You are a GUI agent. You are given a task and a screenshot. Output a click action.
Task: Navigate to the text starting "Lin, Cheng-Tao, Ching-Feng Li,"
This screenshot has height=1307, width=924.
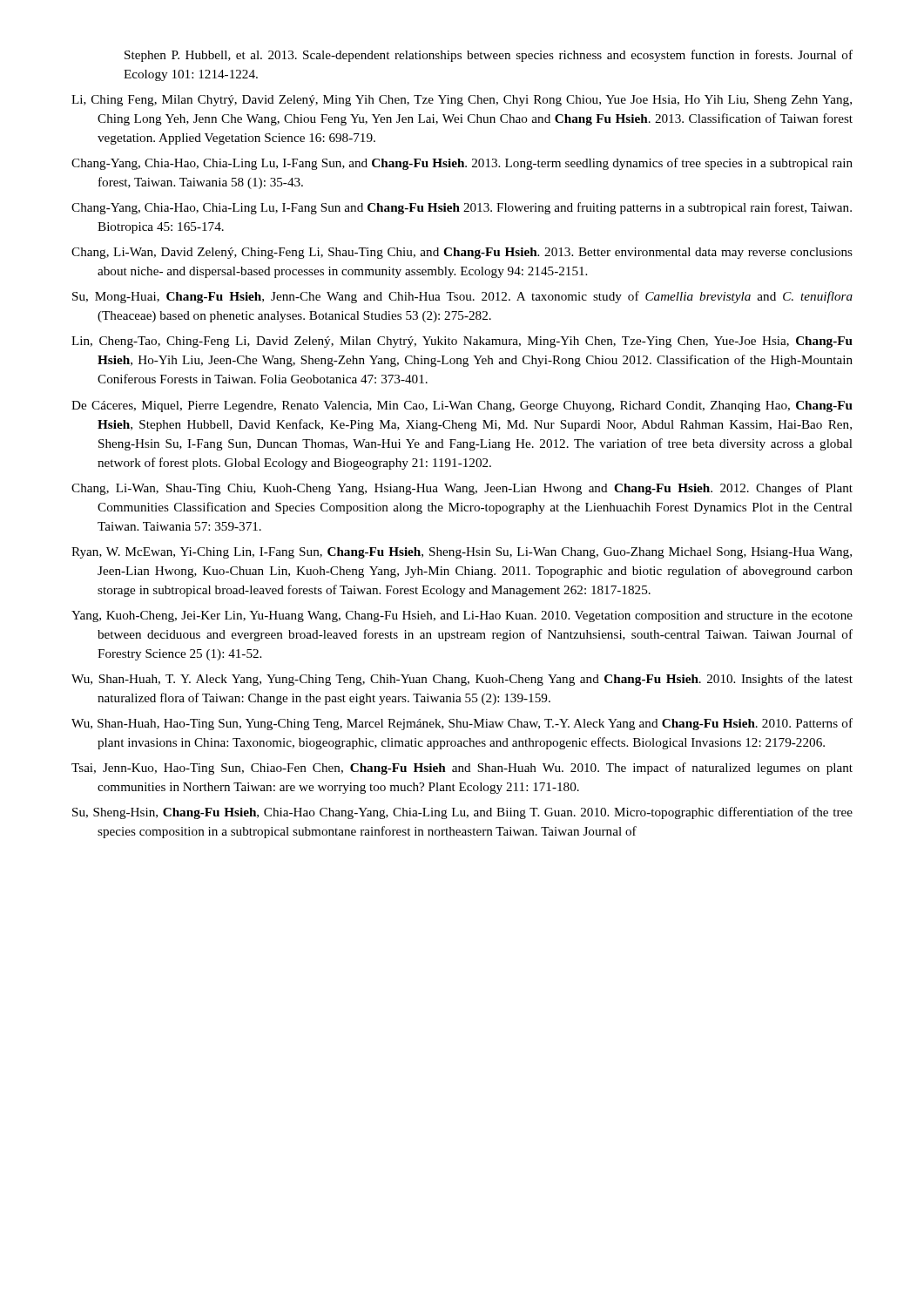pyautogui.click(x=462, y=360)
